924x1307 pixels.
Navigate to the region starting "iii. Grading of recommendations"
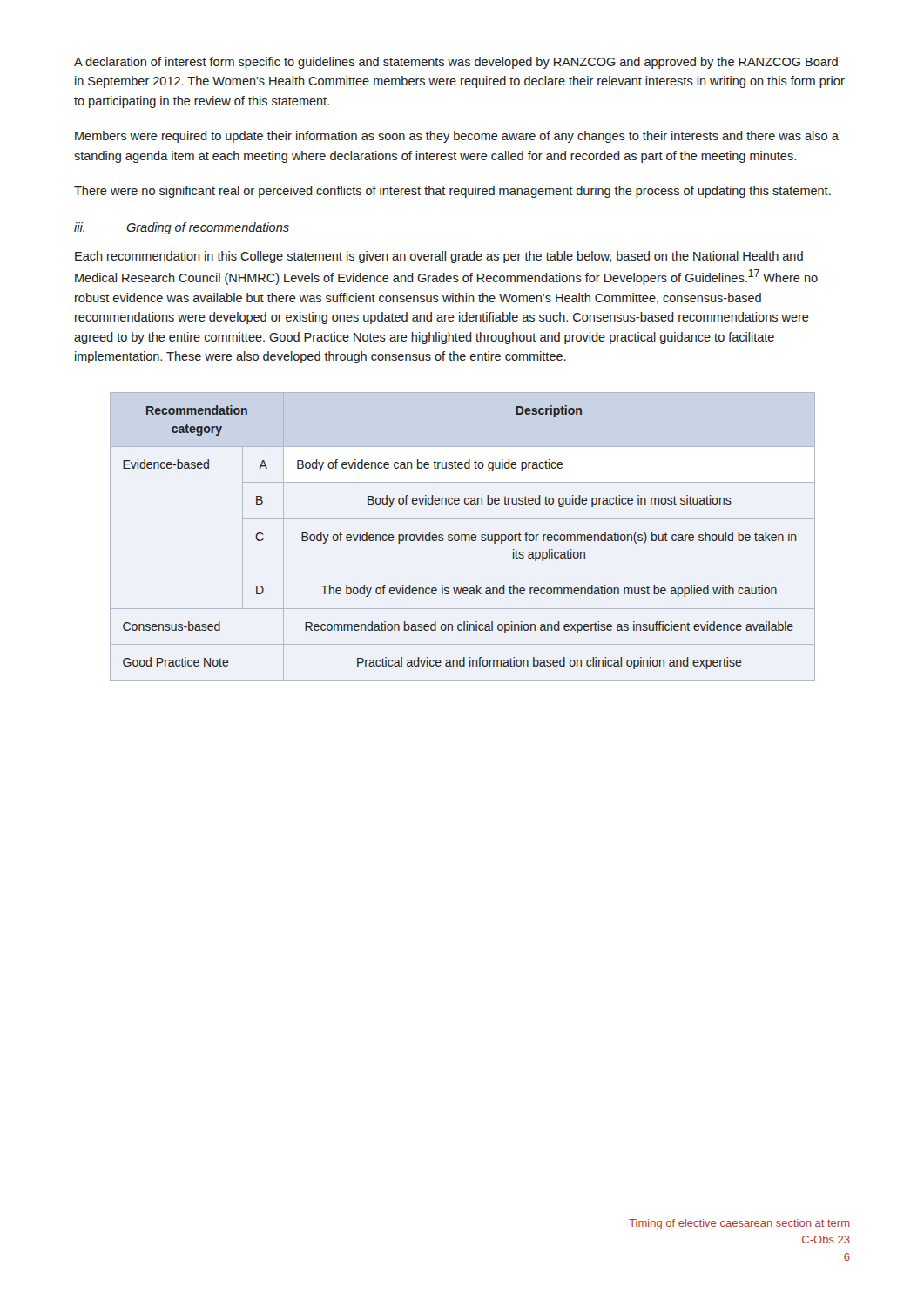[x=182, y=227]
